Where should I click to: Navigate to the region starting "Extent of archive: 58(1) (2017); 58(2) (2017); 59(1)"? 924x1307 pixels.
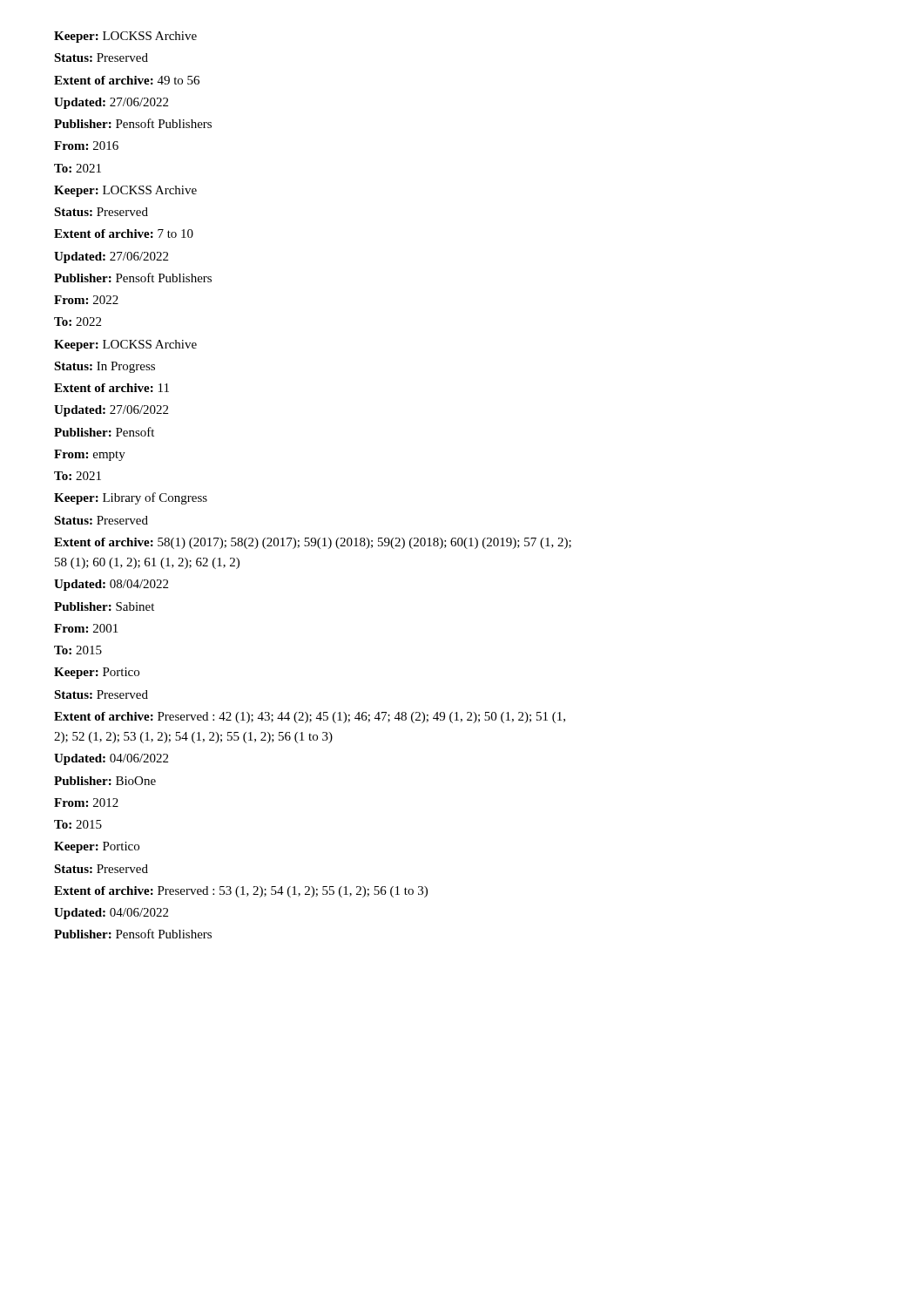[313, 552]
